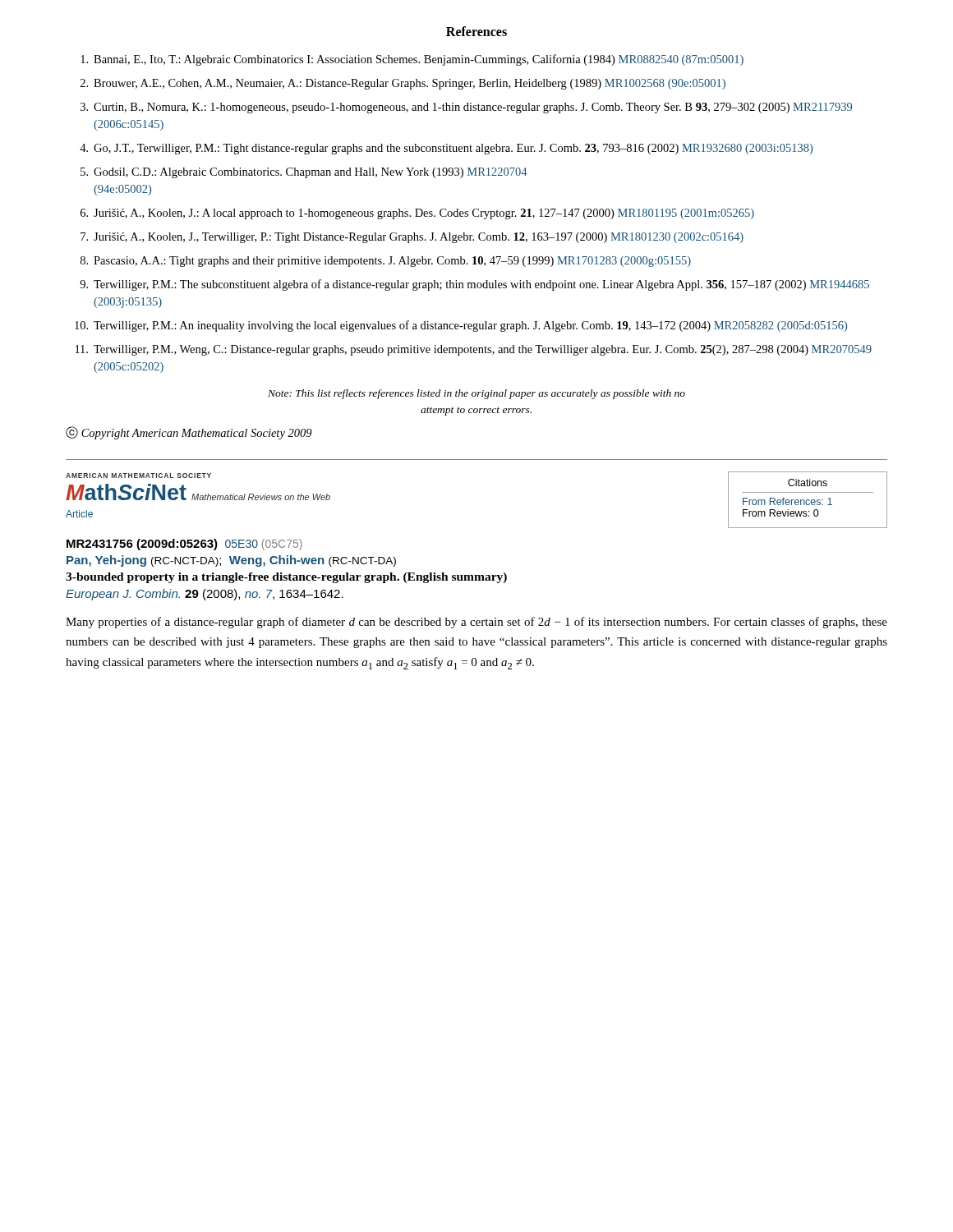Select the list item that says "10. Terwilliger, P.M.: An"
This screenshot has width=953, height=1232.
[457, 326]
